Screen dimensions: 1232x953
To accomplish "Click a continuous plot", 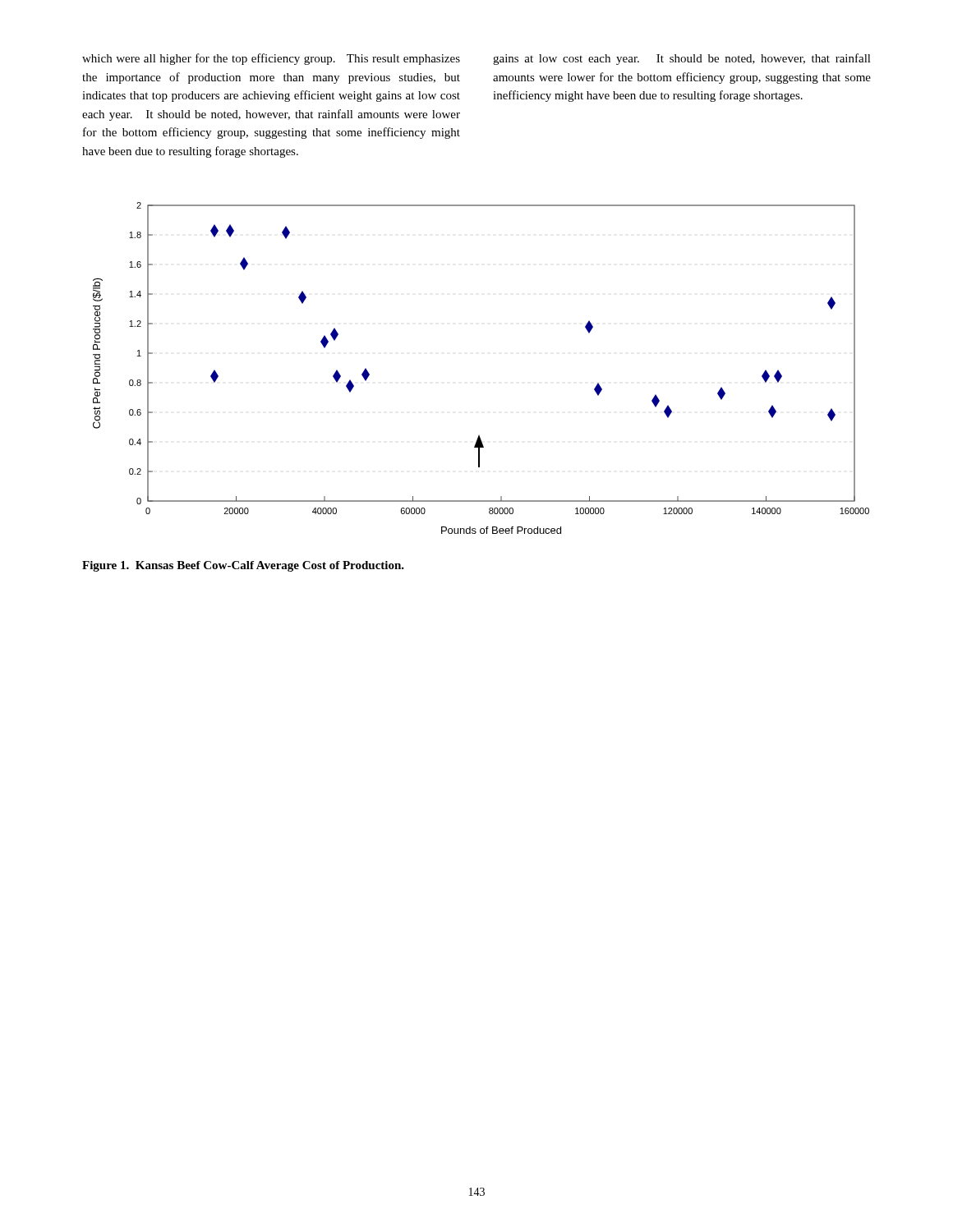I will coord(476,367).
